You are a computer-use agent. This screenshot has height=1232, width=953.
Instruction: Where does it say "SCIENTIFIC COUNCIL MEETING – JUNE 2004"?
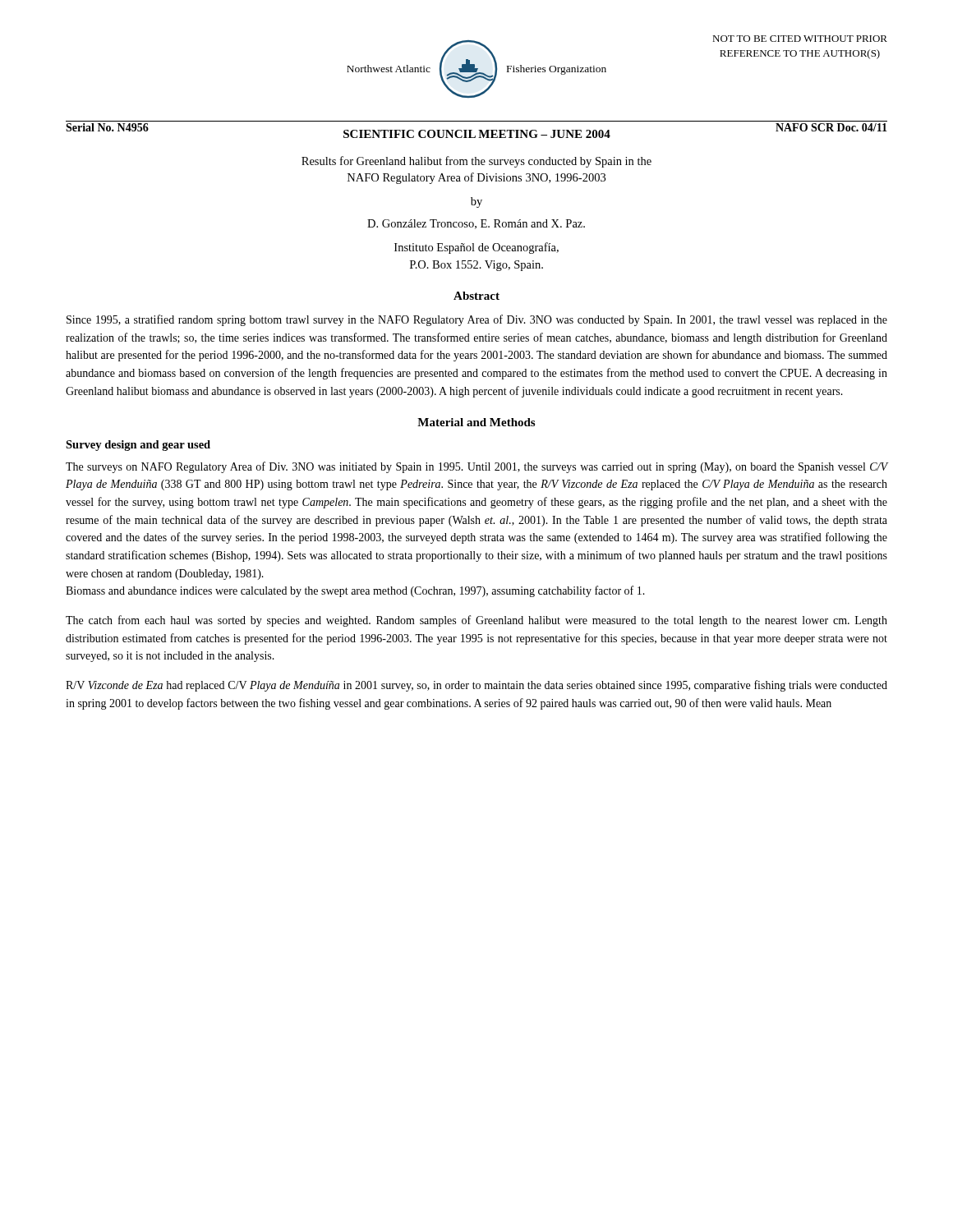(x=476, y=134)
